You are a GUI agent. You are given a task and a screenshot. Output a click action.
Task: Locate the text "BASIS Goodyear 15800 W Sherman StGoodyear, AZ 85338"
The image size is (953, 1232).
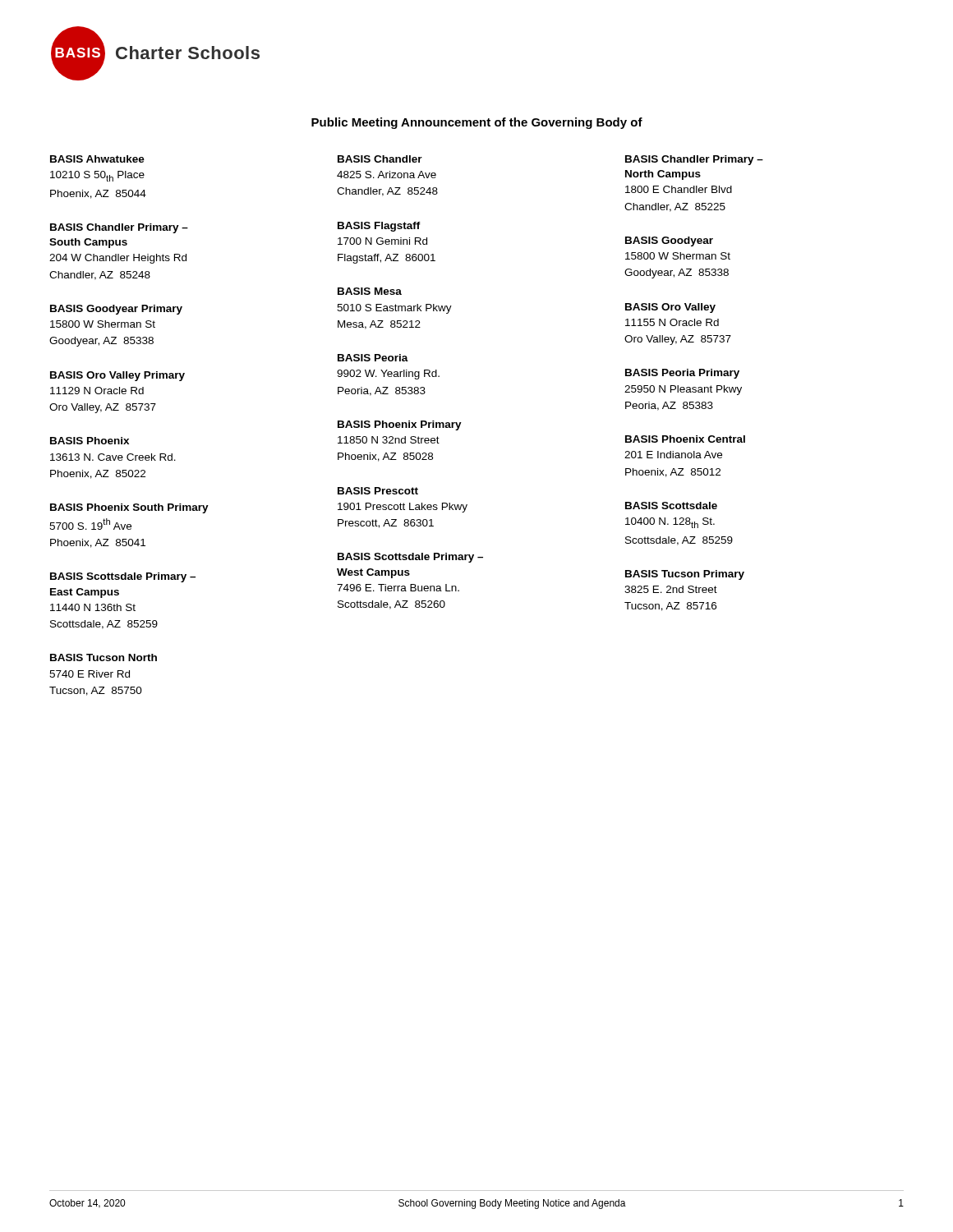669,241
